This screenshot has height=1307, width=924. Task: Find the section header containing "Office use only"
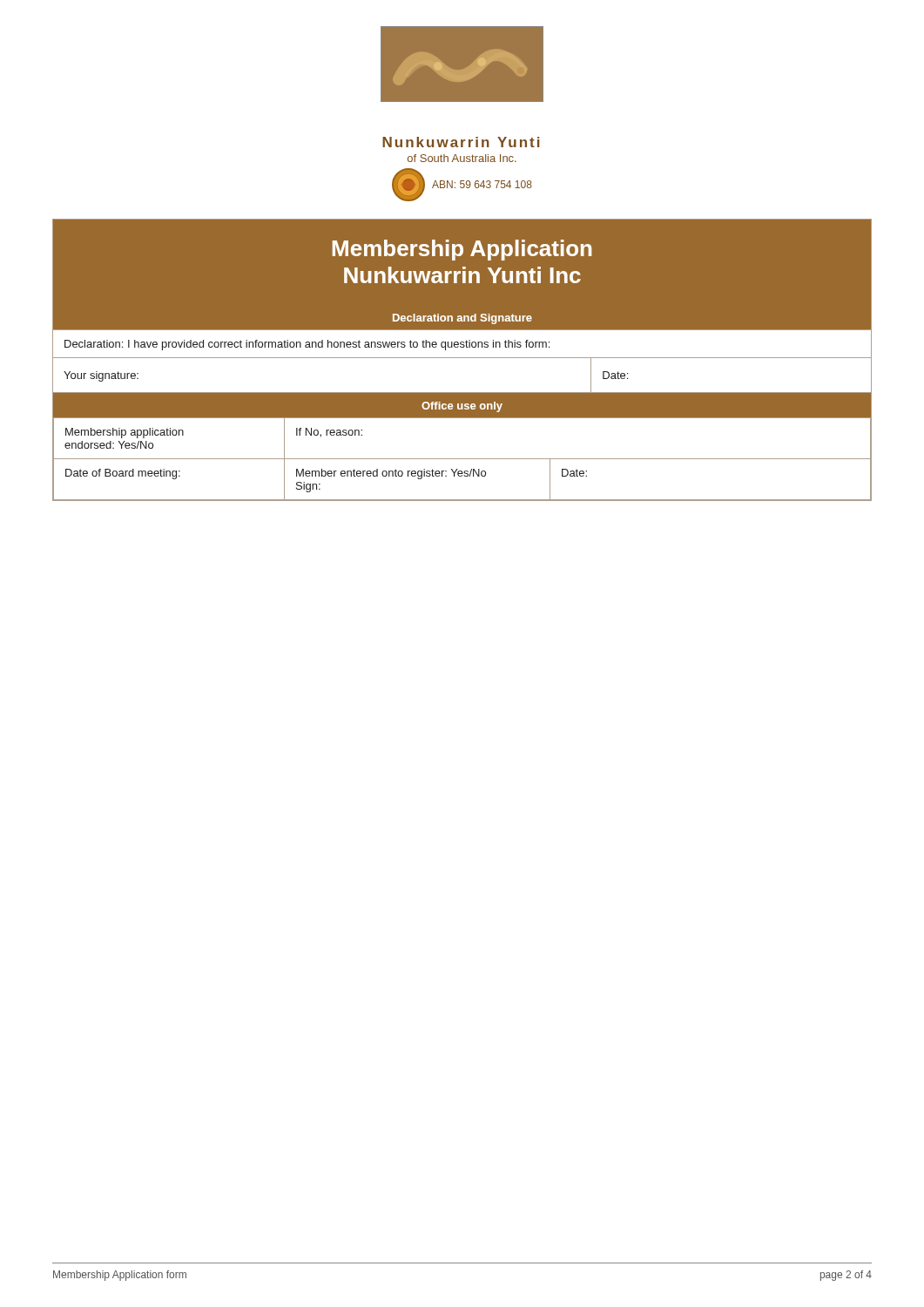462,406
